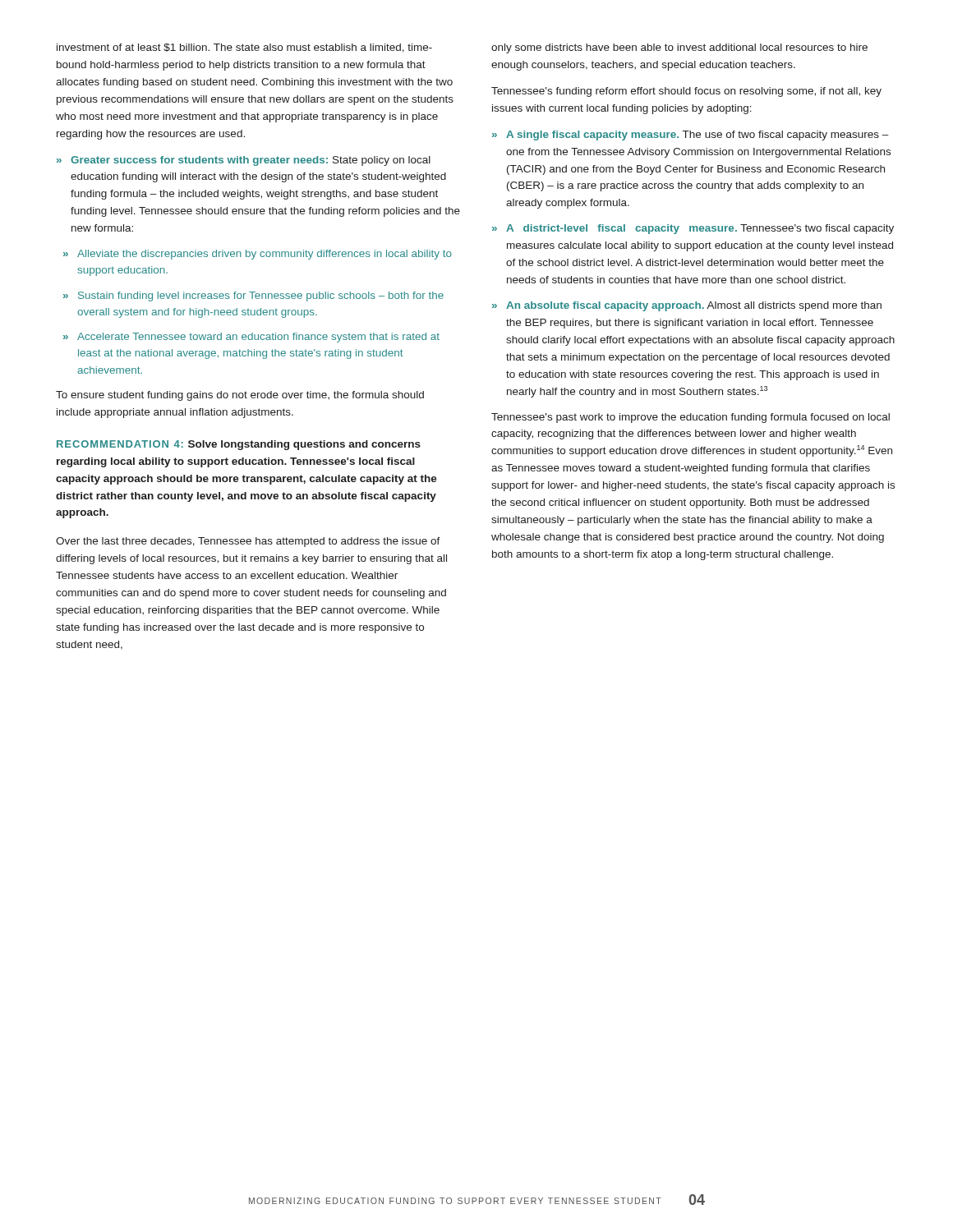Find the text starting "Over the last three decades,"
This screenshot has height=1232, width=953.
tap(259, 593)
